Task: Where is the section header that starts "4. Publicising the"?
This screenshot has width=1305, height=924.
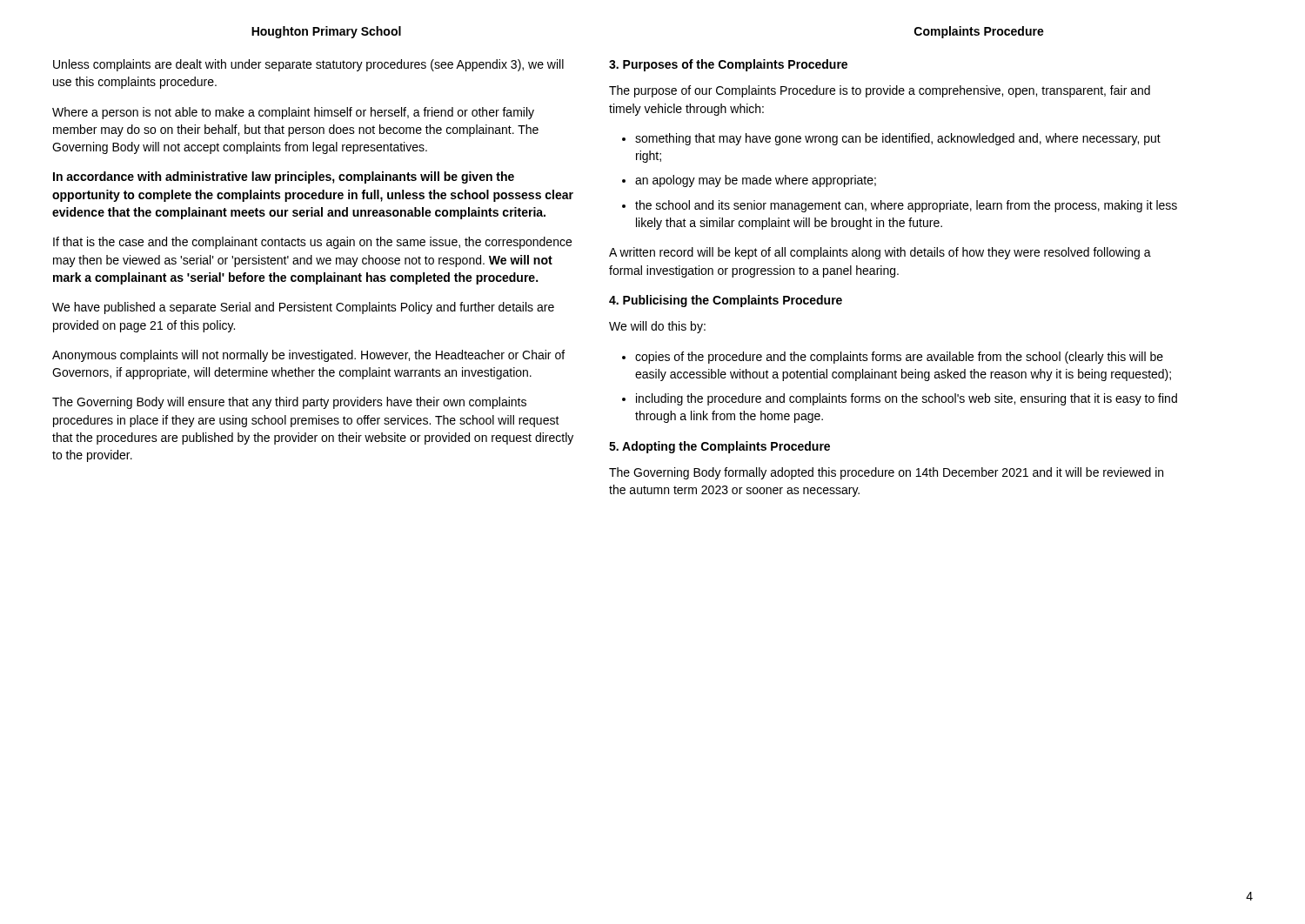Action: [726, 301]
